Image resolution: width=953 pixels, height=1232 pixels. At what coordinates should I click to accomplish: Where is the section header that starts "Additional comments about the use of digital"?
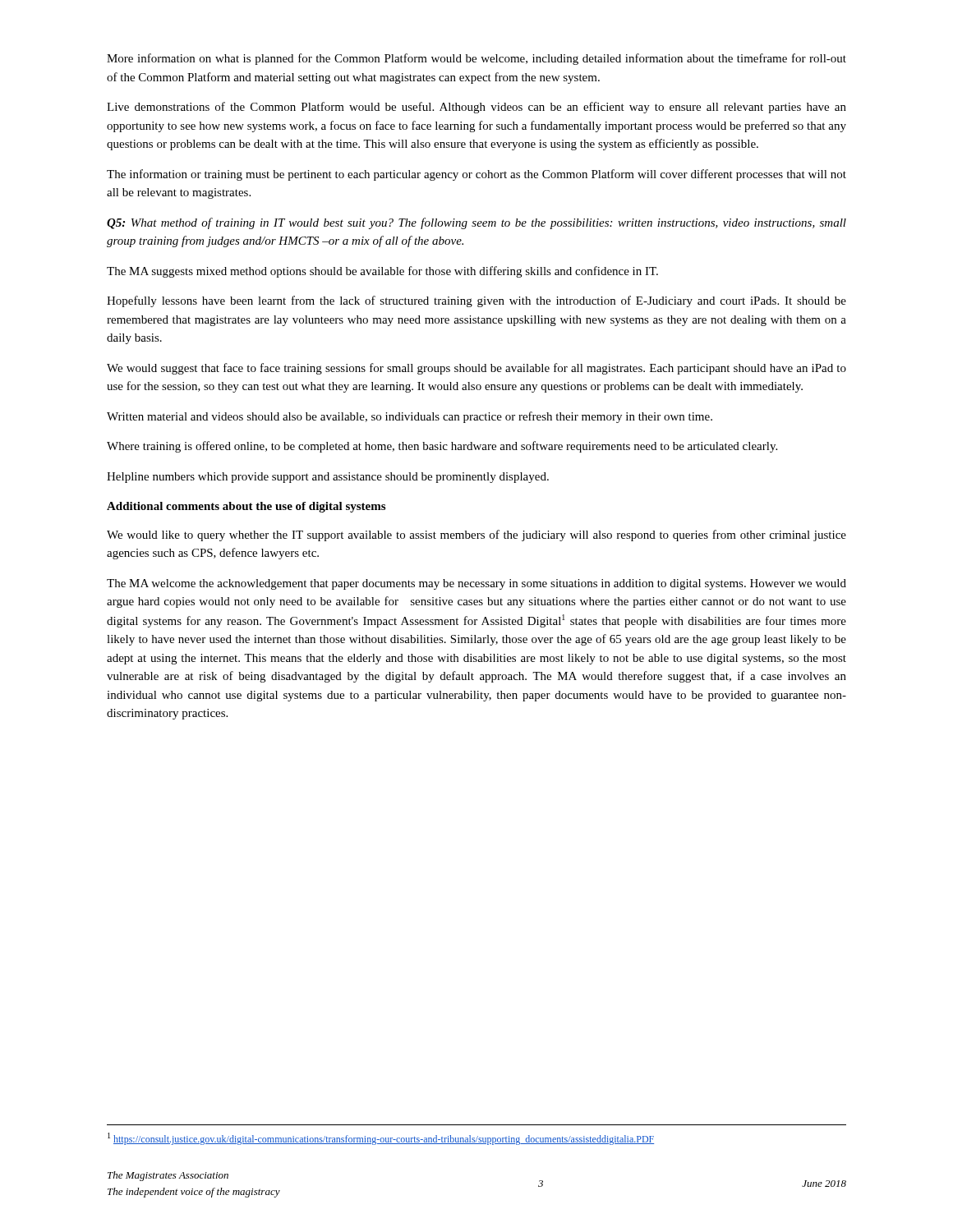(x=246, y=507)
